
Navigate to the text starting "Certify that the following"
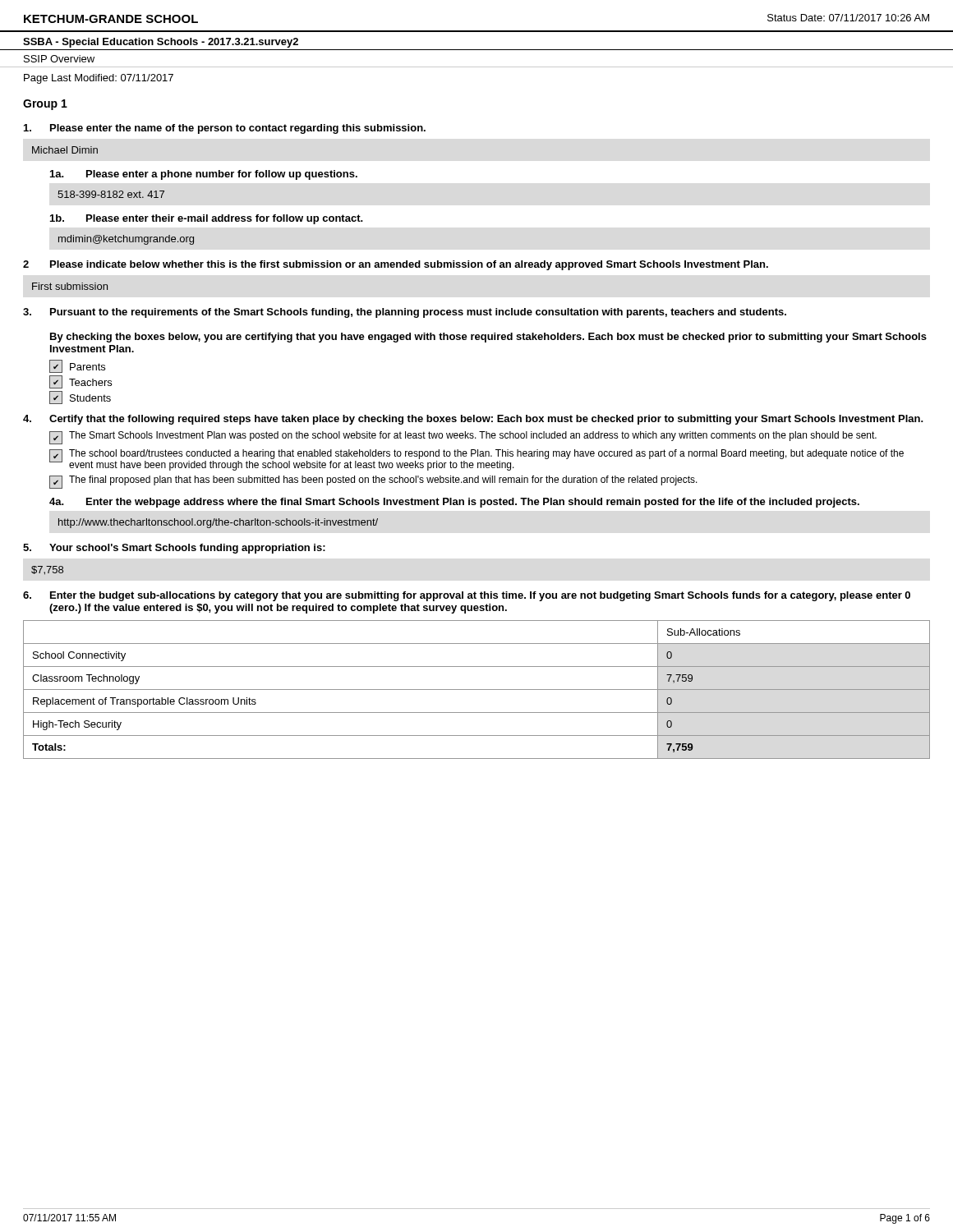tap(476, 419)
